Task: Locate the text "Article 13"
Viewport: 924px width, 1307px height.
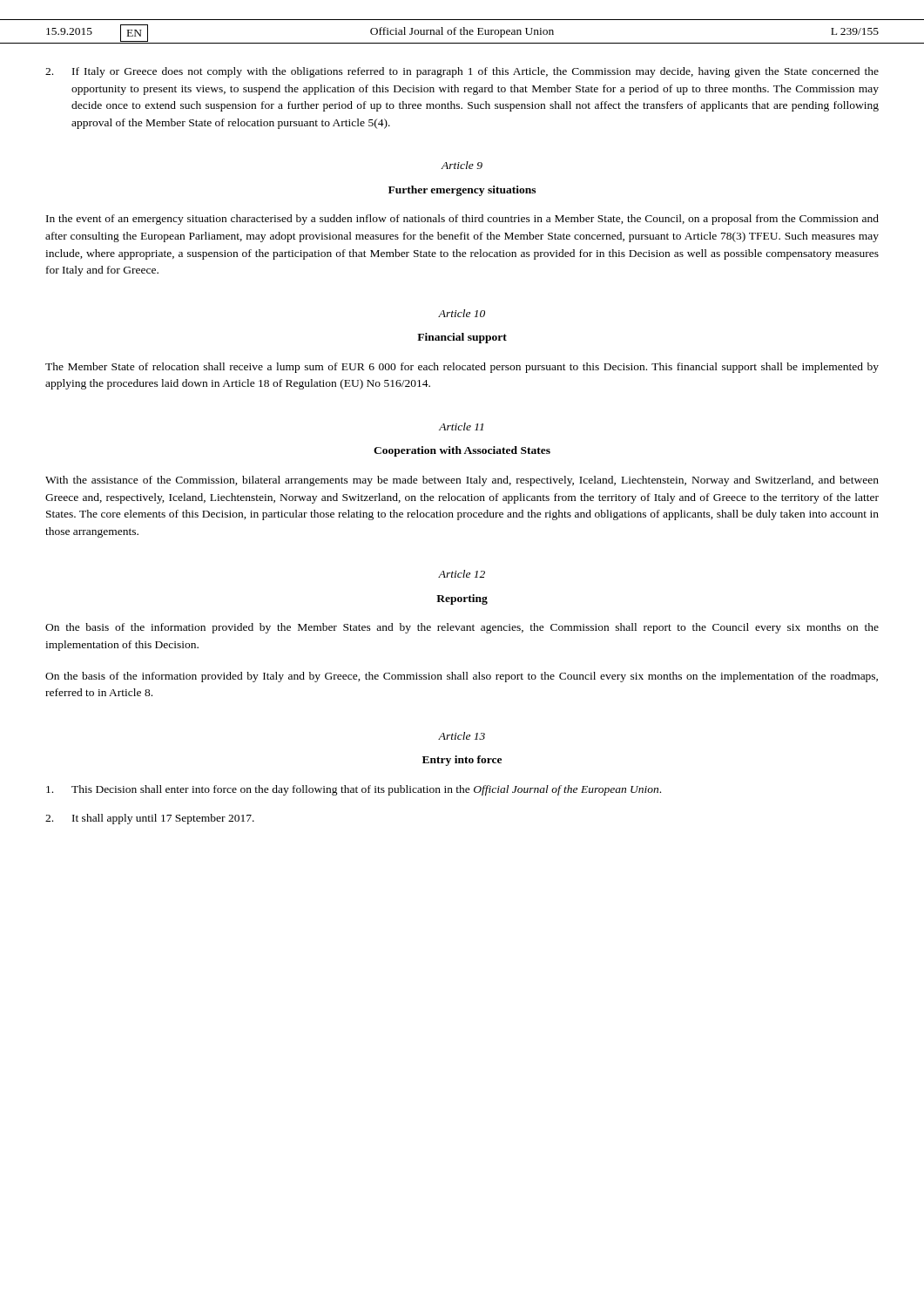Action: coord(462,736)
